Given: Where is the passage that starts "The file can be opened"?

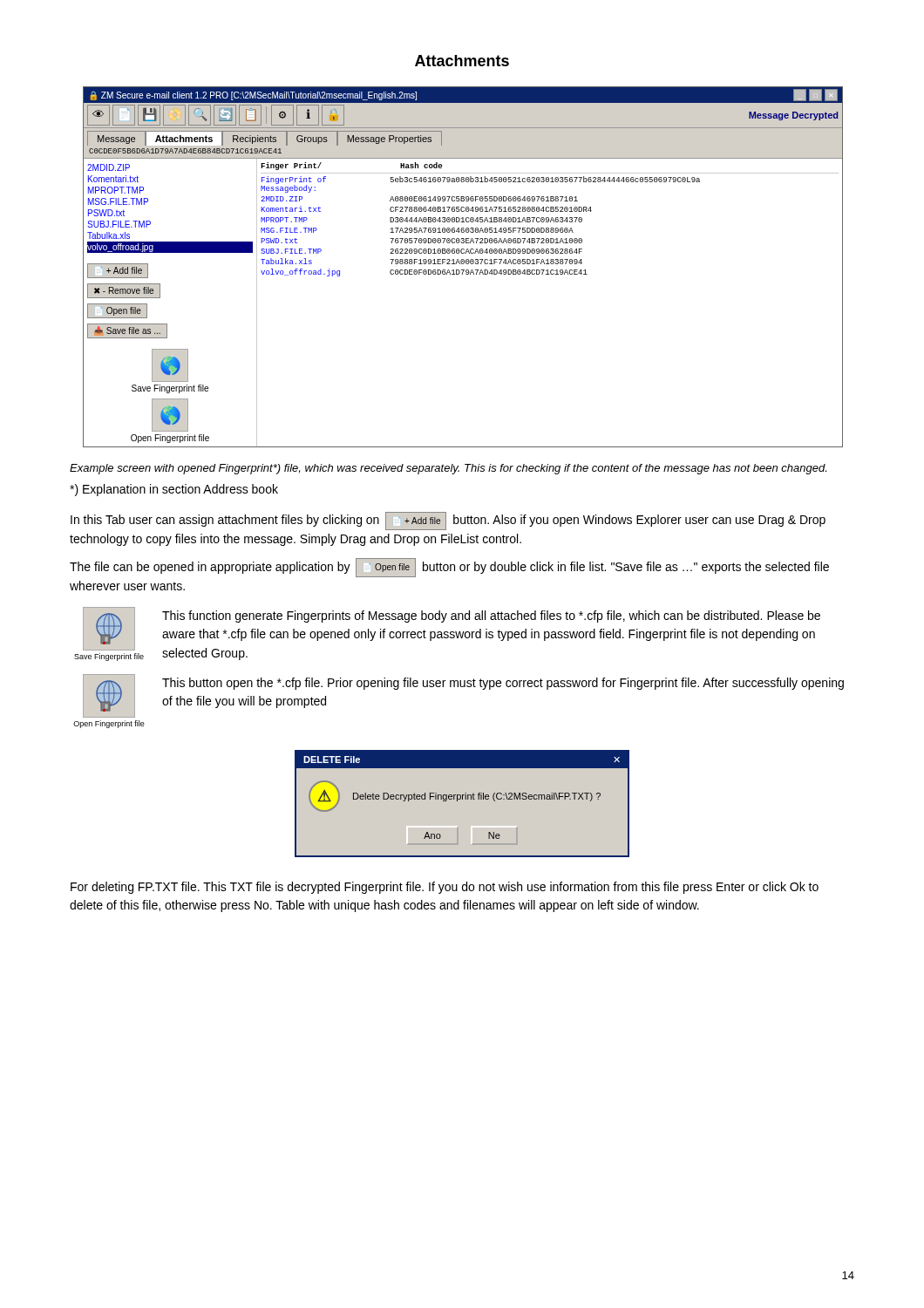Looking at the screenshot, I should pyautogui.click(x=450, y=576).
